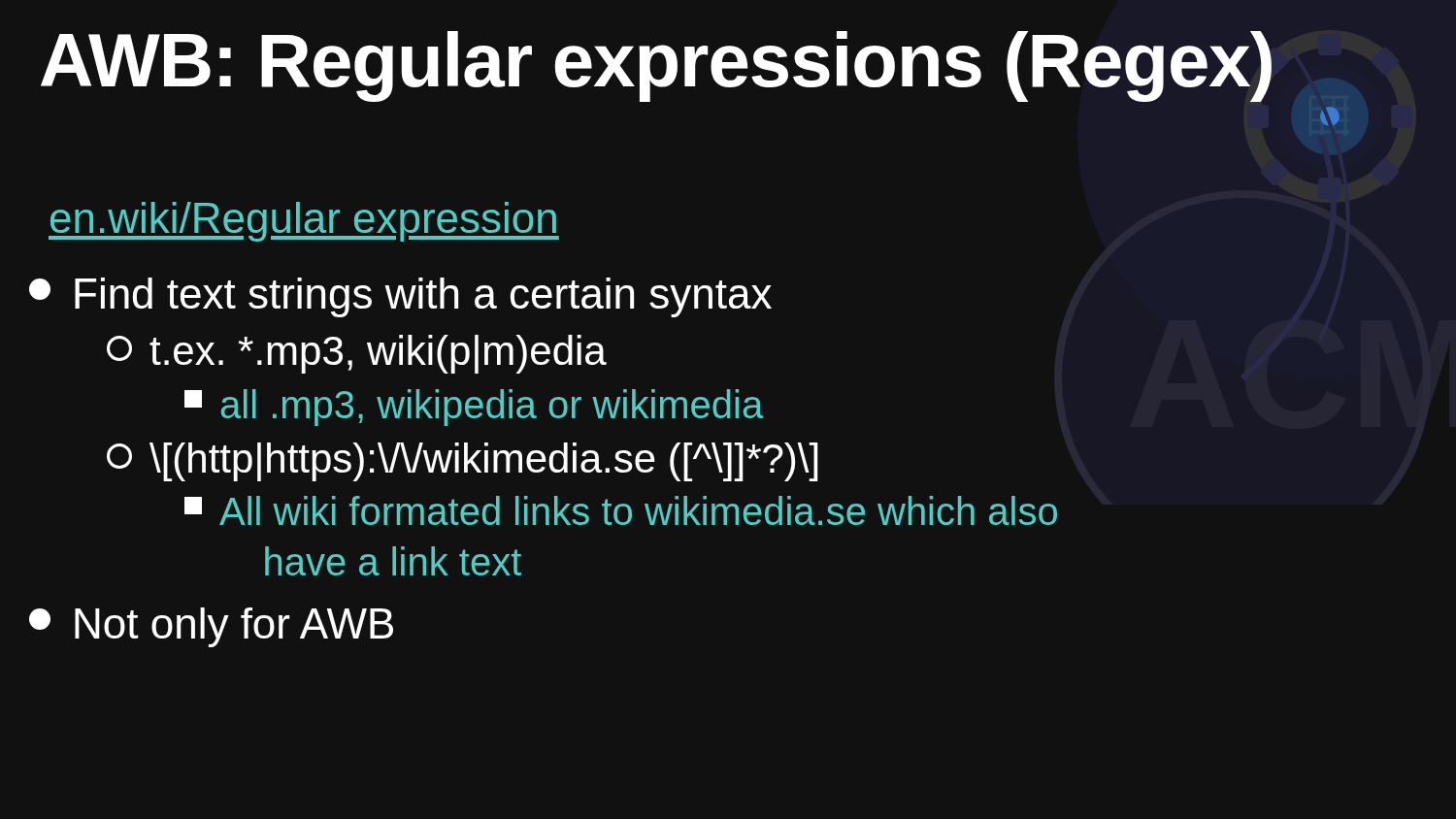Find the block on this page that starts "All wiki formated links to wikimedia.se which"
This screenshot has width=1456, height=819.
[x=801, y=537]
